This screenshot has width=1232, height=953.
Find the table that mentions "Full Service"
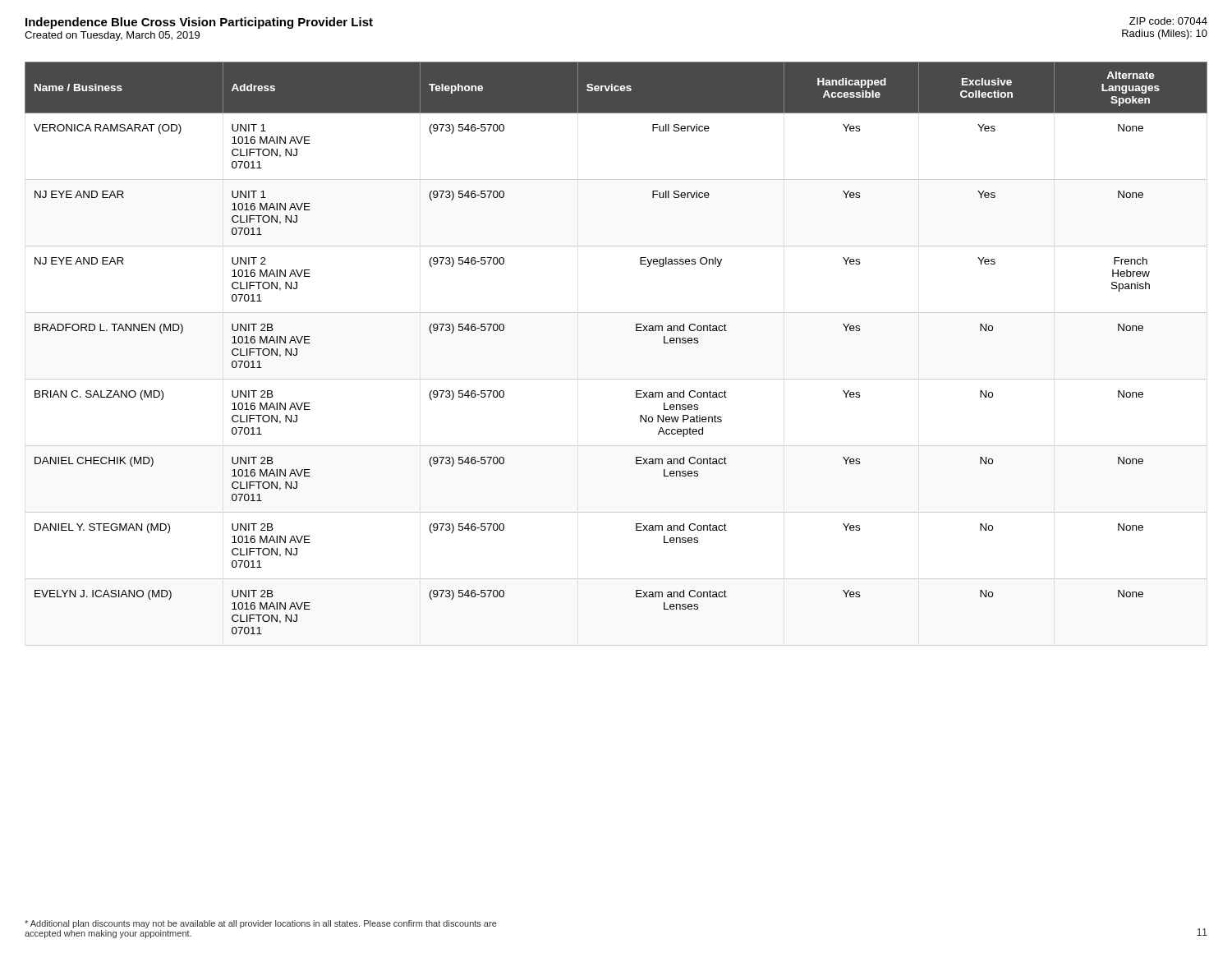(616, 354)
